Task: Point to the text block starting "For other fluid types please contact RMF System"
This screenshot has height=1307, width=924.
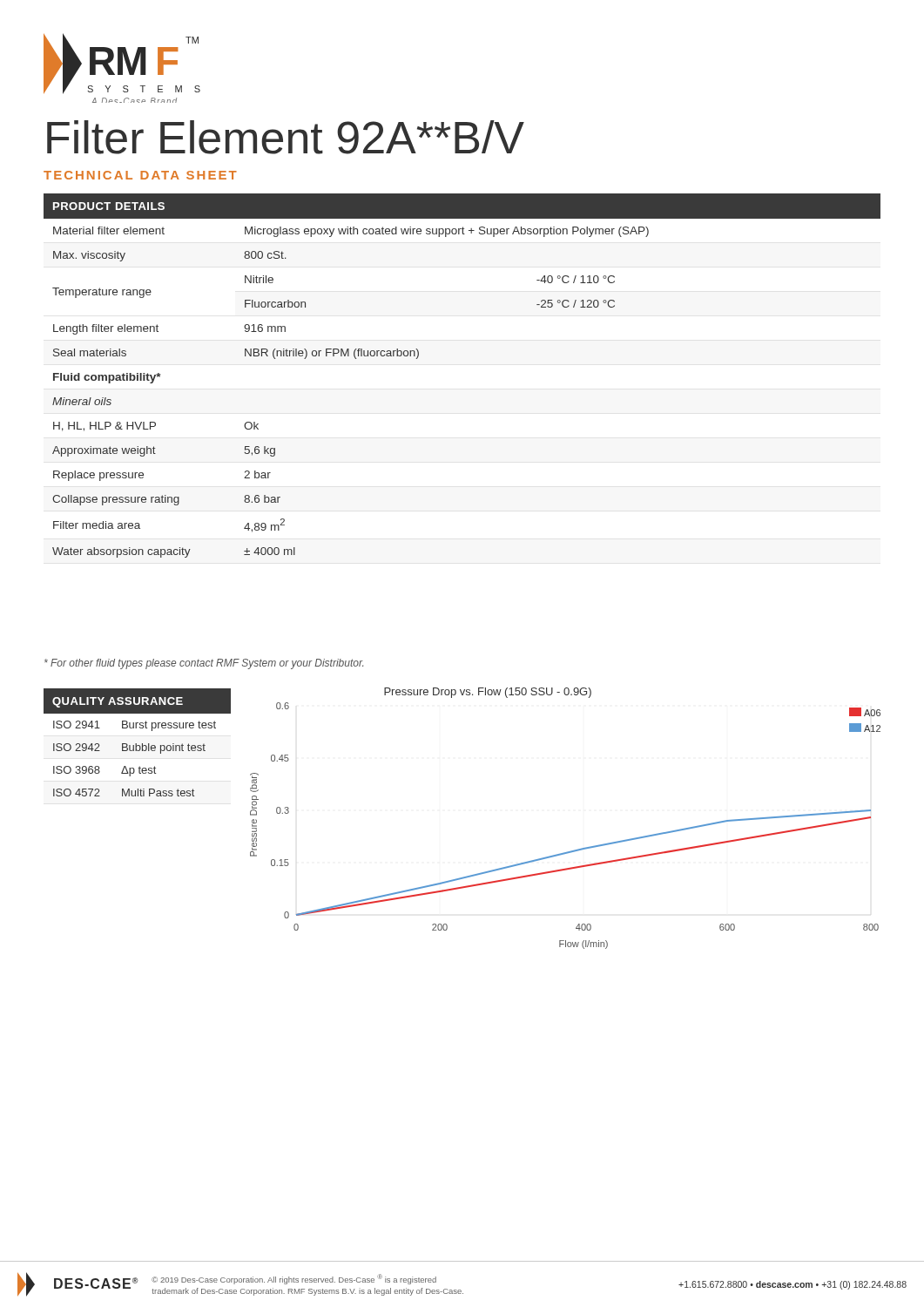Action: 204,664
